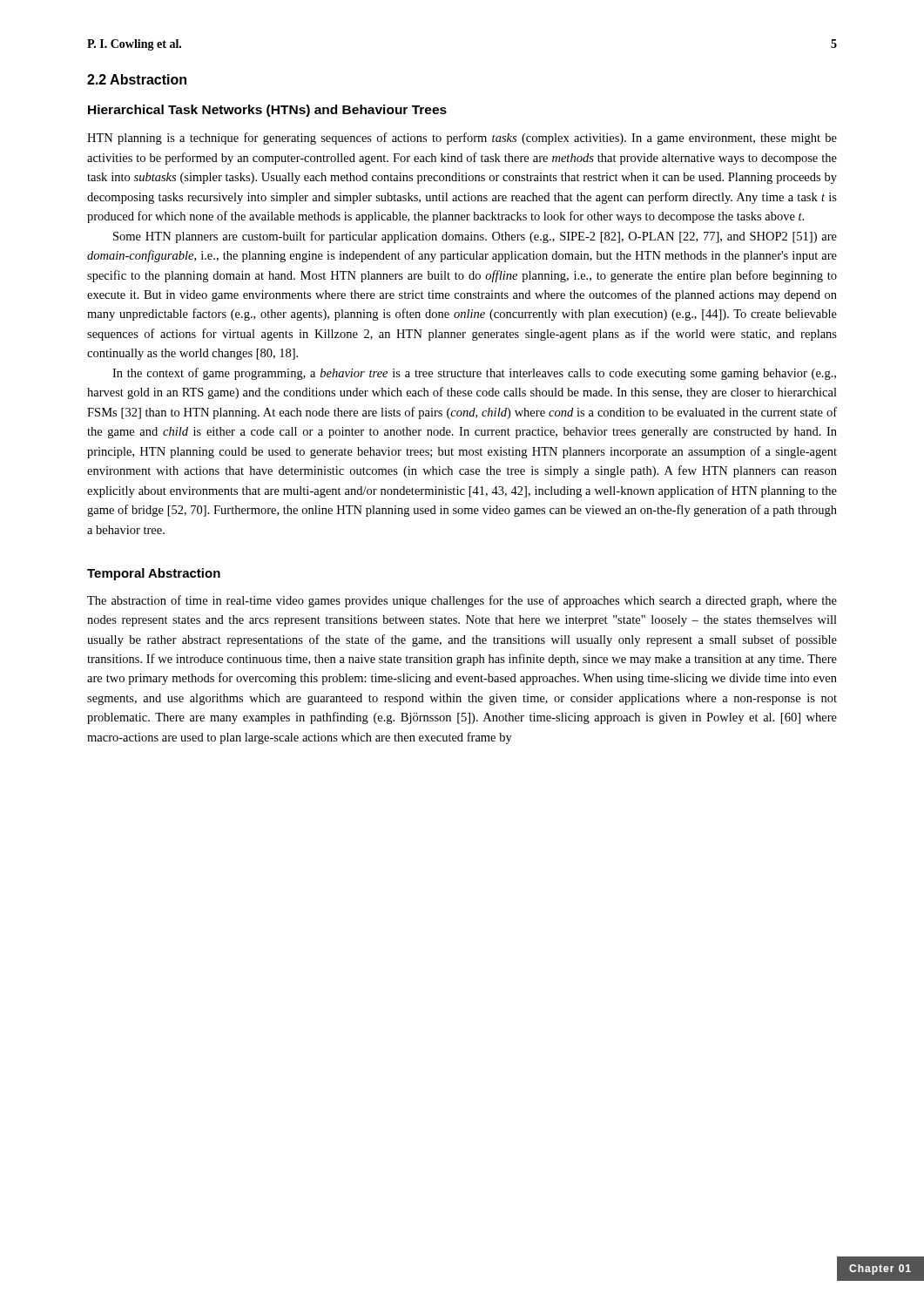Locate the text block starting "Temporal Abstraction"

click(x=154, y=573)
